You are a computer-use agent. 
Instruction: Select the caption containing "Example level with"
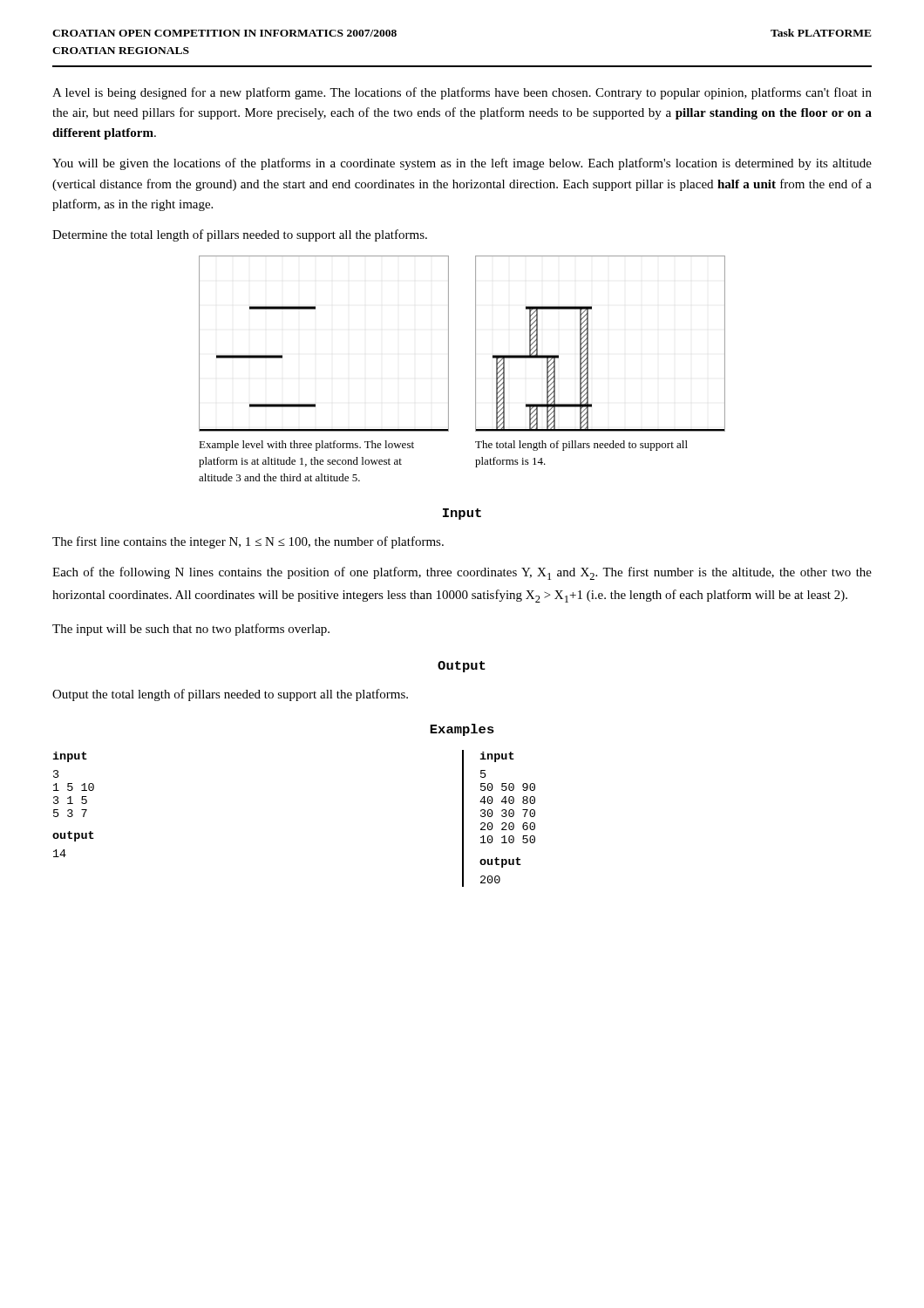[306, 461]
